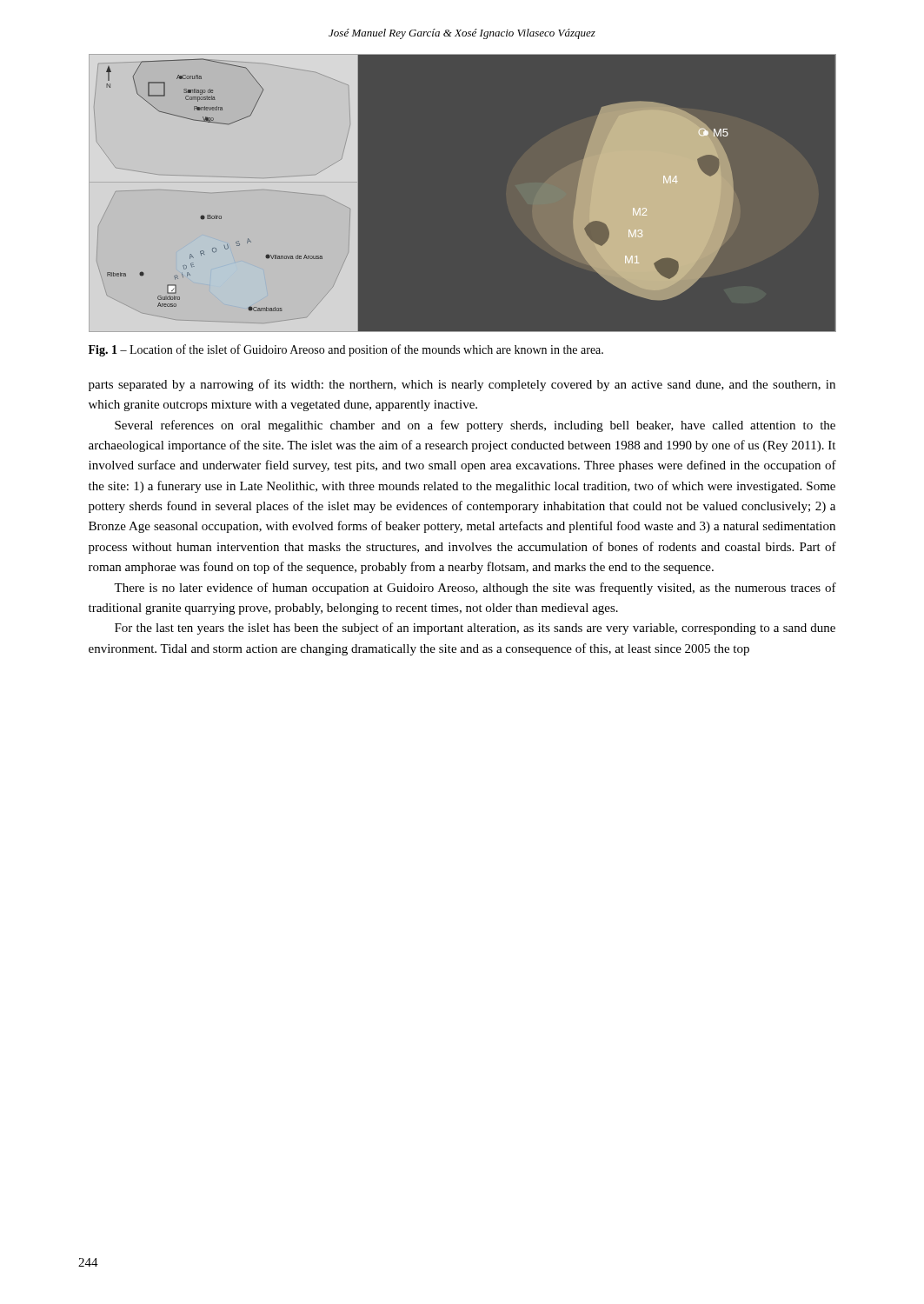
Task: Click the map
Action: 462,193
